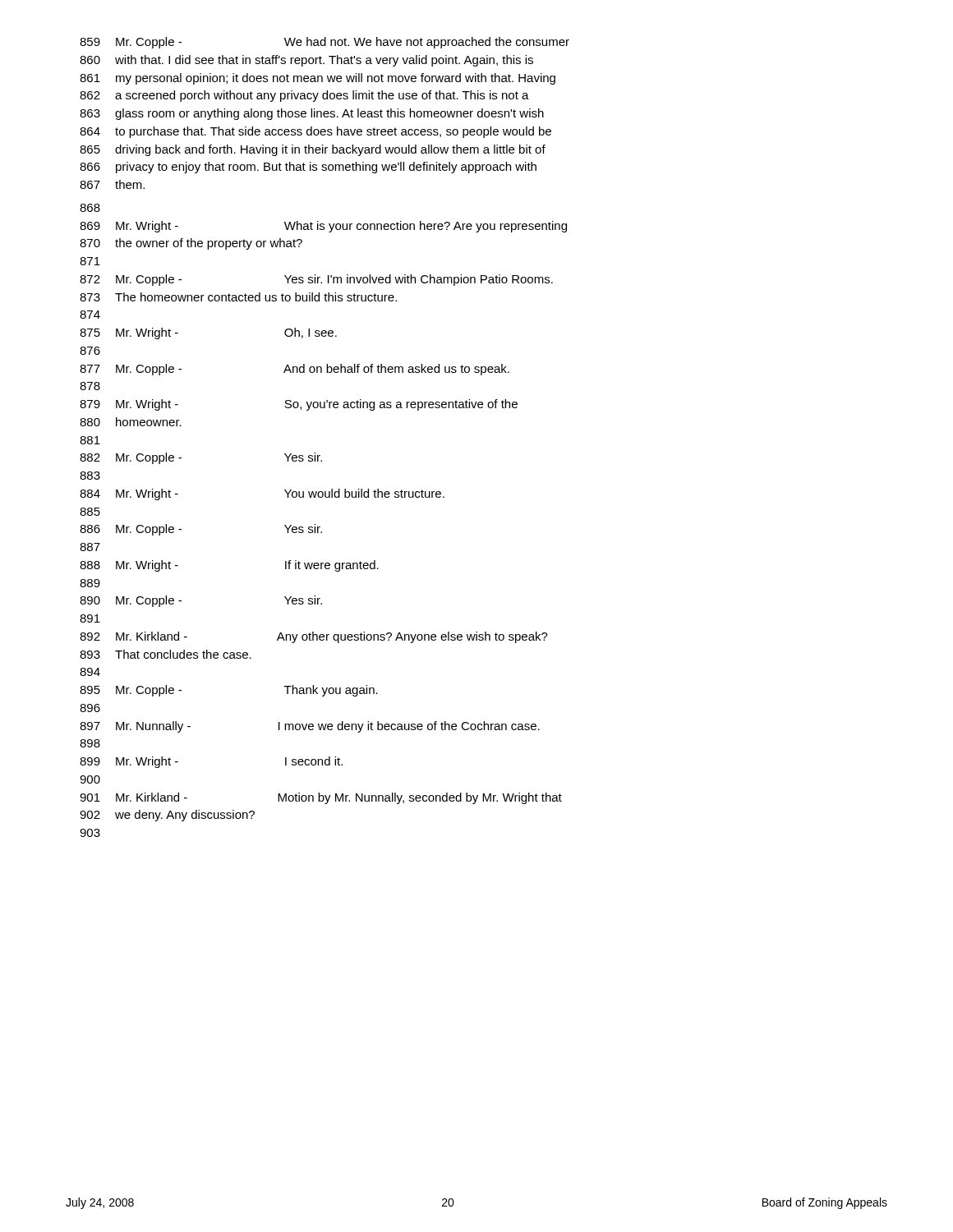This screenshot has width=953, height=1232.
Task: Point to the block starting "882 Mr. Copple - Yes sir."
Action: 146,458
